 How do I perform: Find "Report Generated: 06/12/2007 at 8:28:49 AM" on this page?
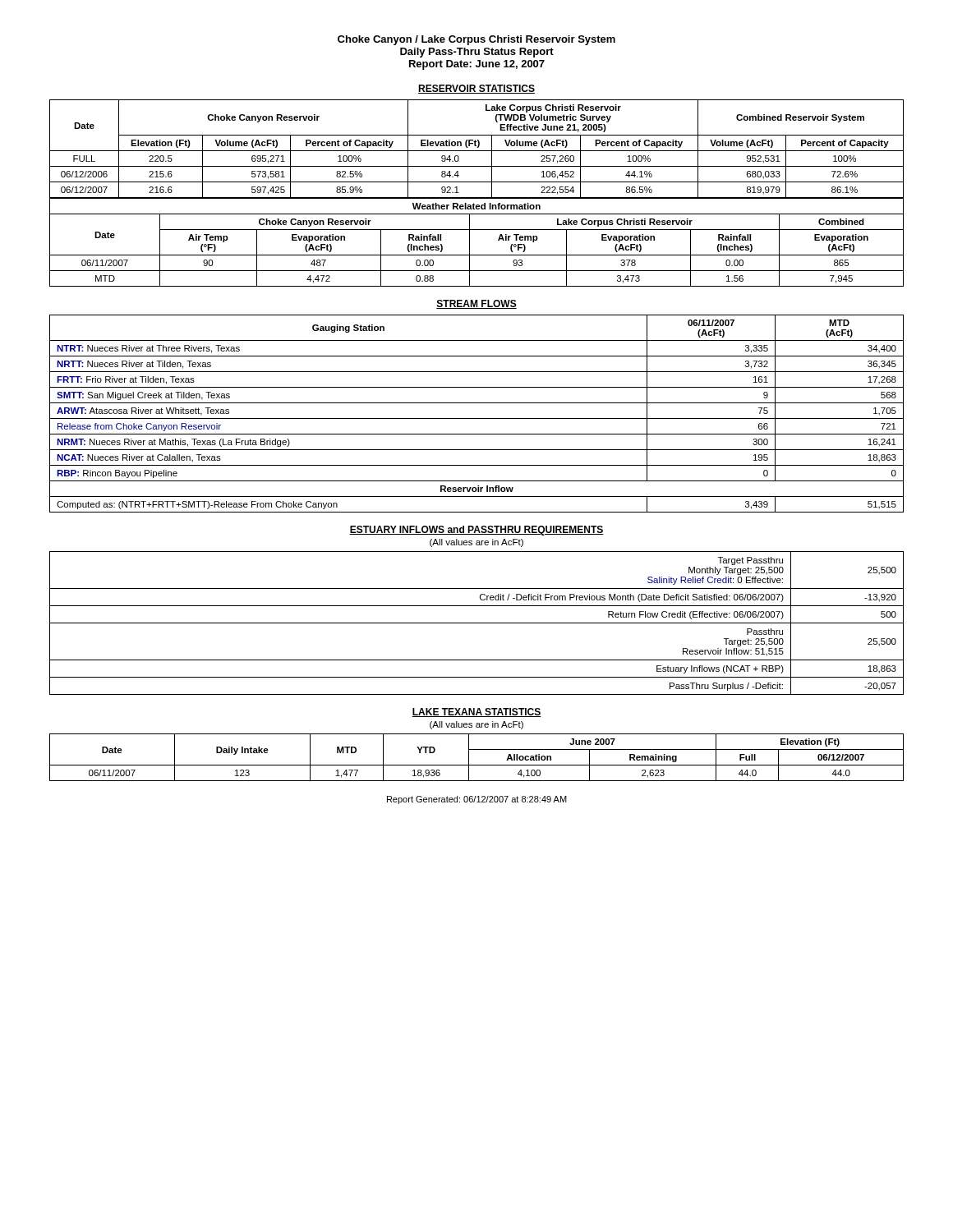point(476,799)
